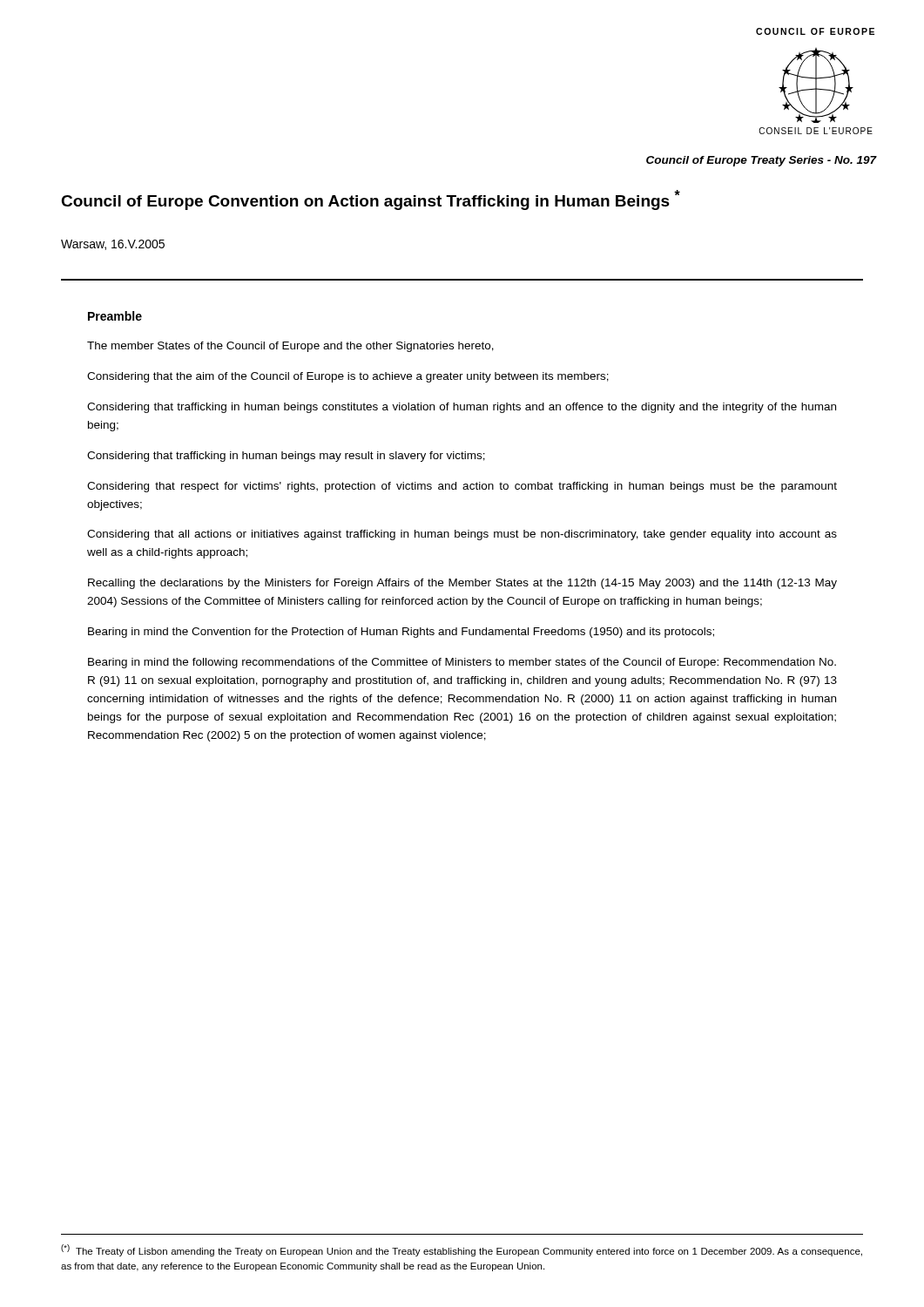Click the passage that begins "Considering that respect"
This screenshot has width=924, height=1307.
[x=462, y=495]
